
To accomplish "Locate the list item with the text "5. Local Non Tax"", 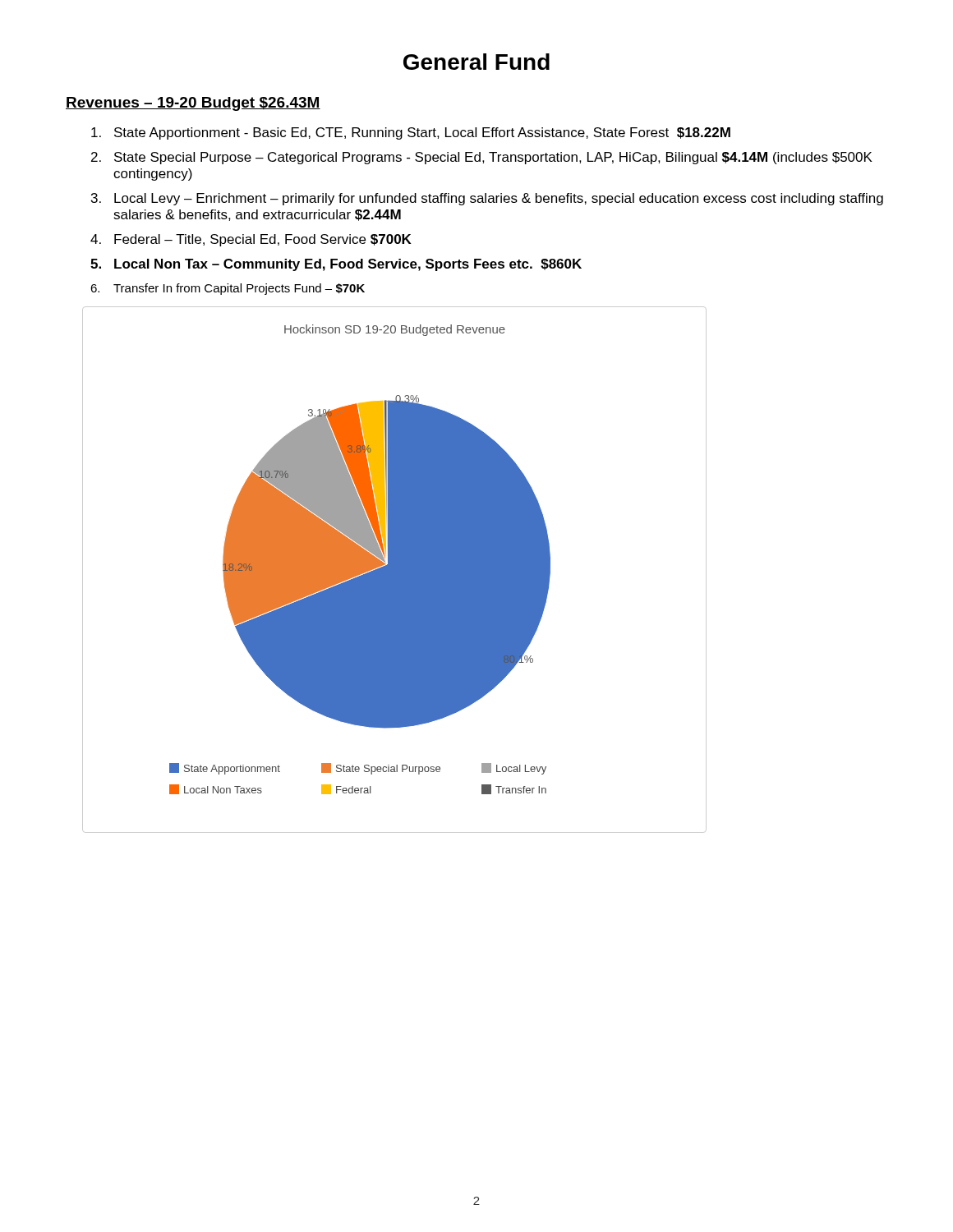I will coord(489,264).
